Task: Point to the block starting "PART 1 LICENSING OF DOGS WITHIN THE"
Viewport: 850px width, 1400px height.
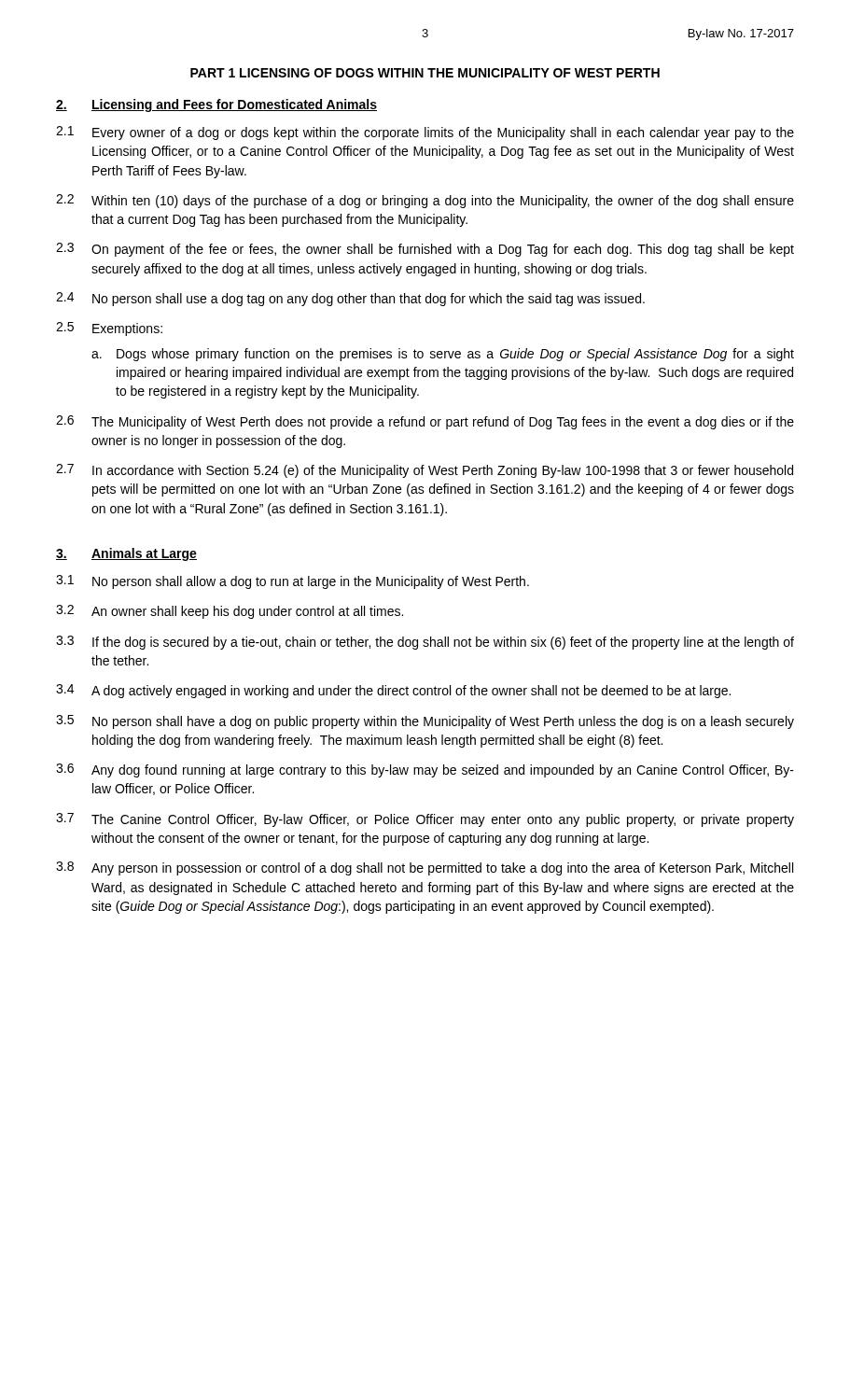Action: (x=425, y=73)
